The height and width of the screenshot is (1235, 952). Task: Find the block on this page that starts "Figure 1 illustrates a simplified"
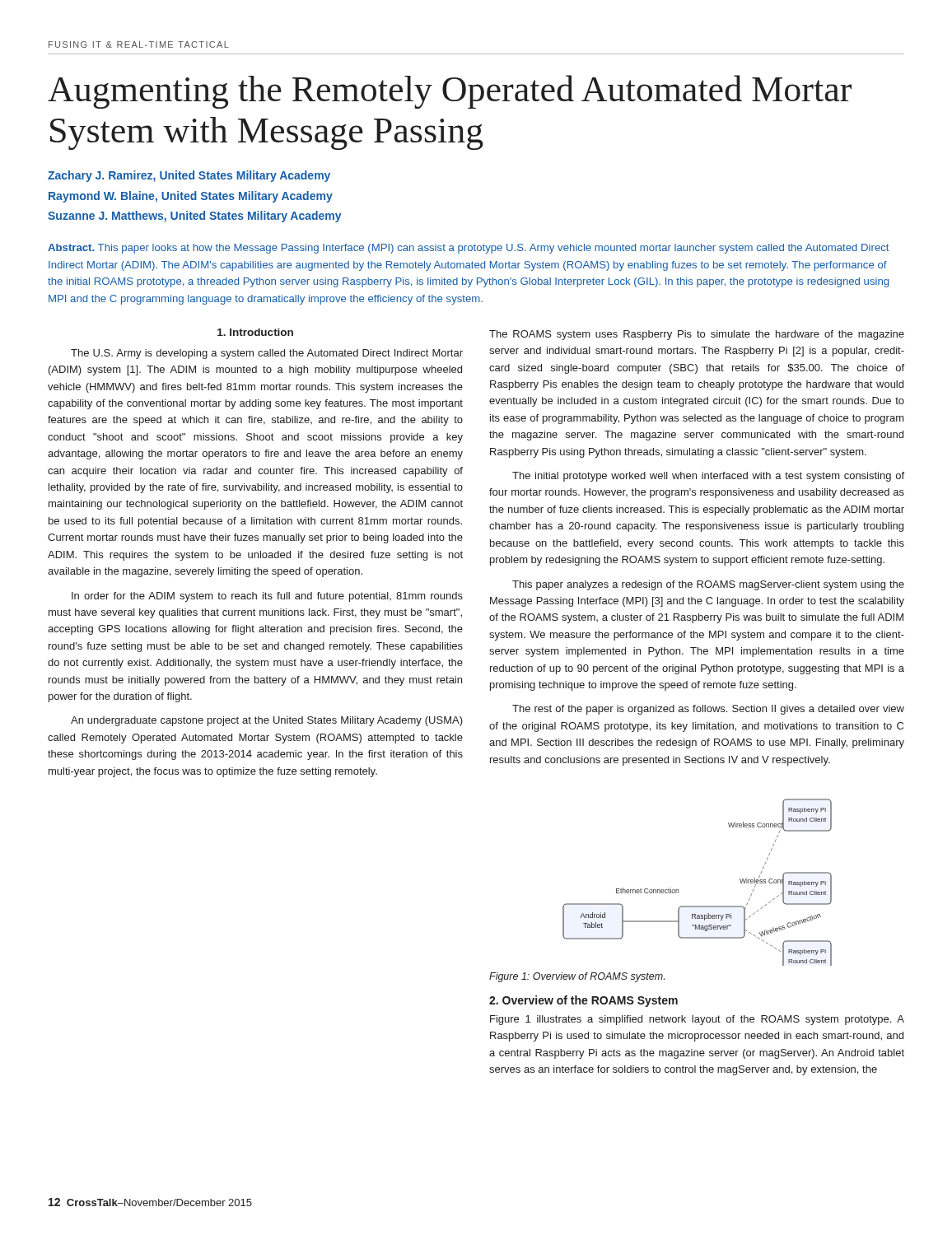697,1044
